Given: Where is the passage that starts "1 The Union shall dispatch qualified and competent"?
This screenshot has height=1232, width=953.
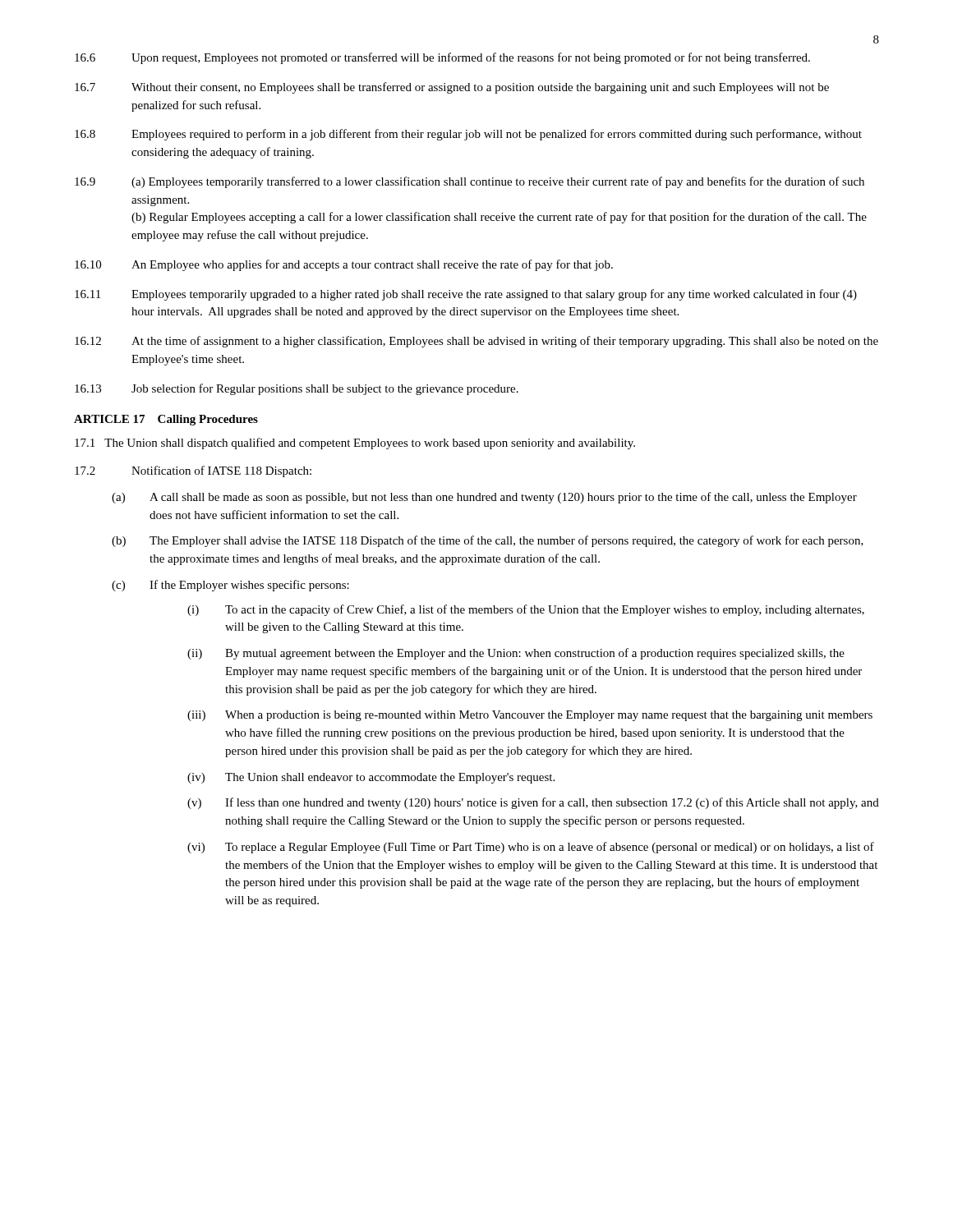Looking at the screenshot, I should 355,443.
